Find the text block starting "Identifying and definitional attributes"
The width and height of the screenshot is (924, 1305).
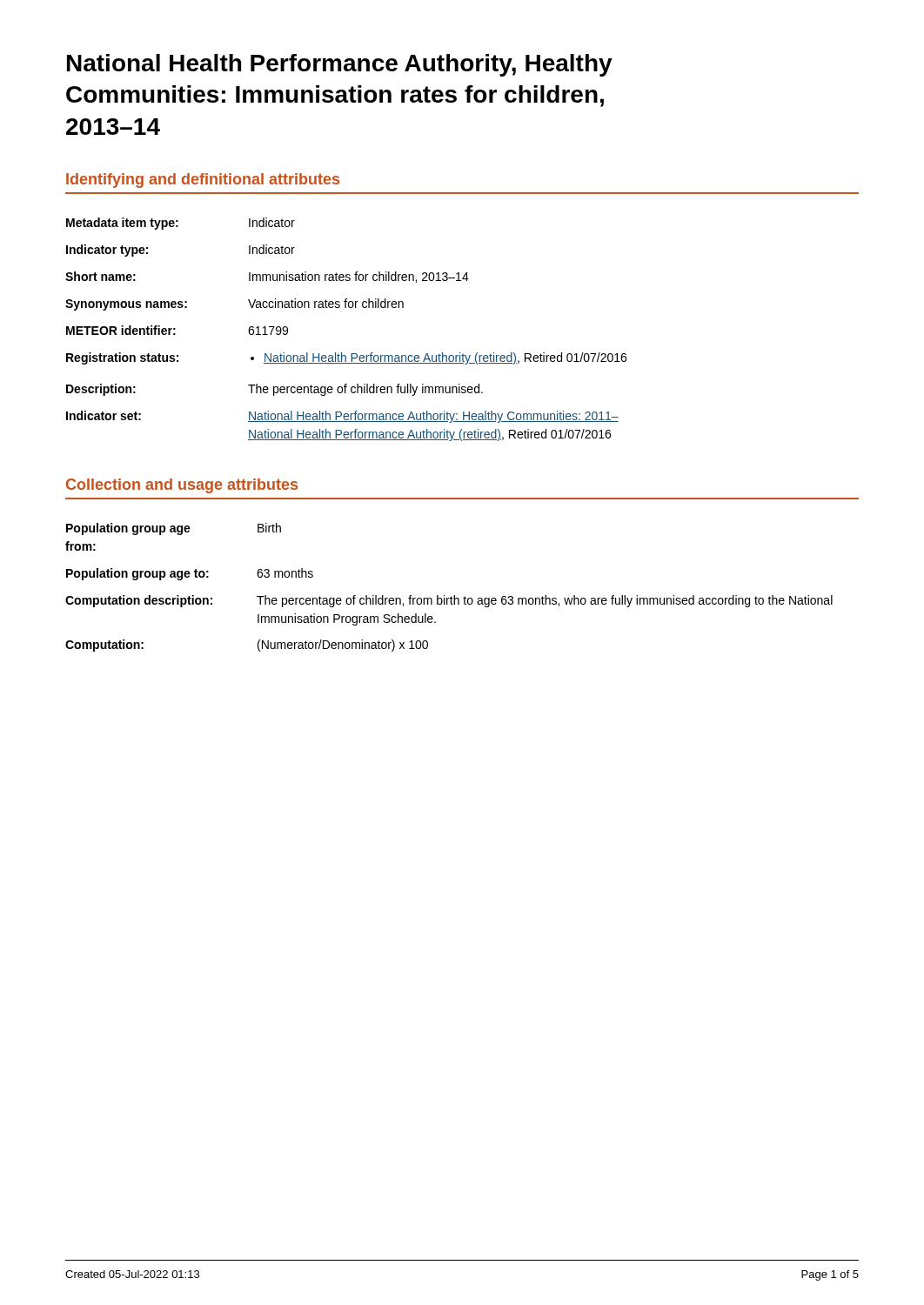coord(203,179)
